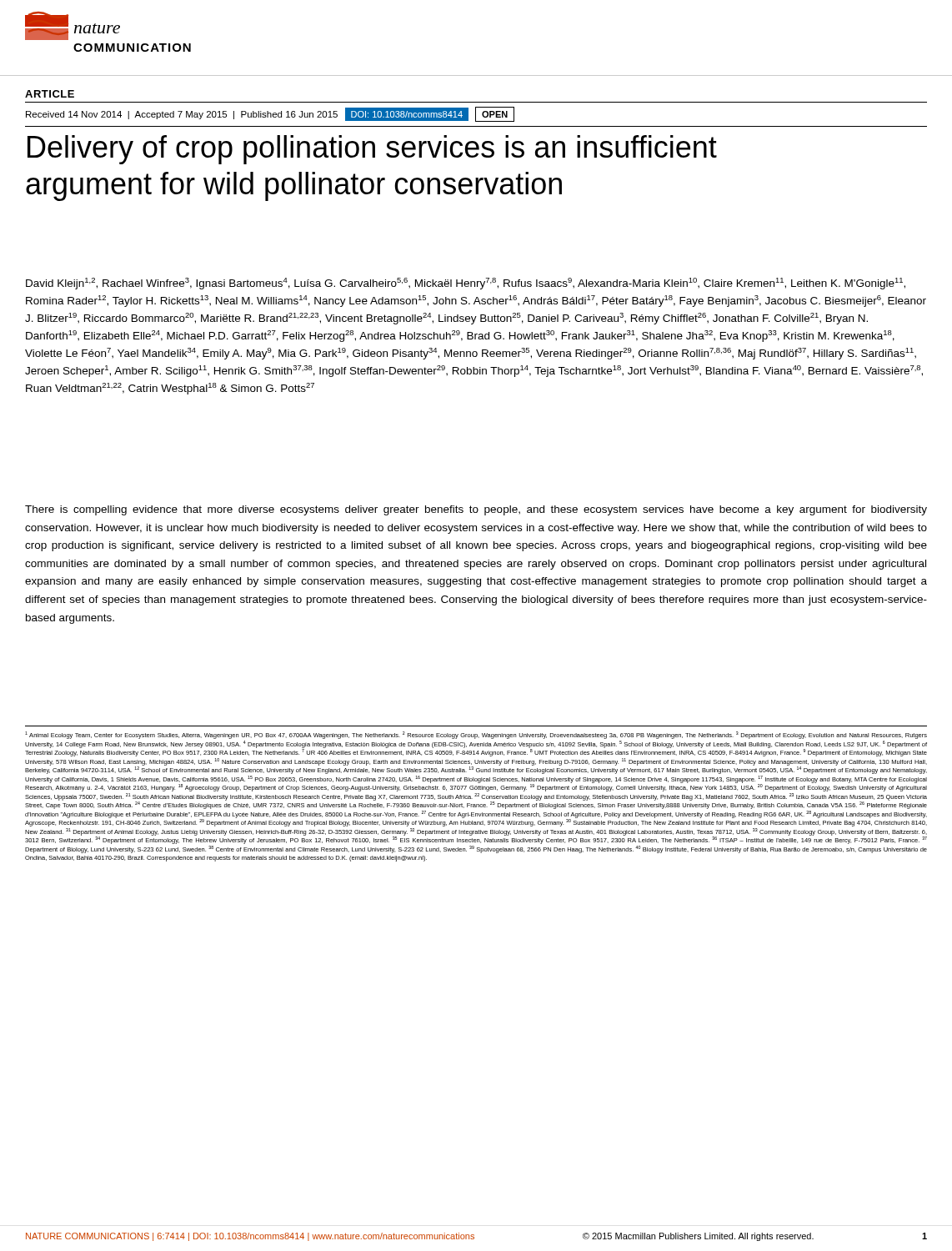Select the title
Image resolution: width=952 pixels, height=1251 pixels.
click(x=371, y=166)
